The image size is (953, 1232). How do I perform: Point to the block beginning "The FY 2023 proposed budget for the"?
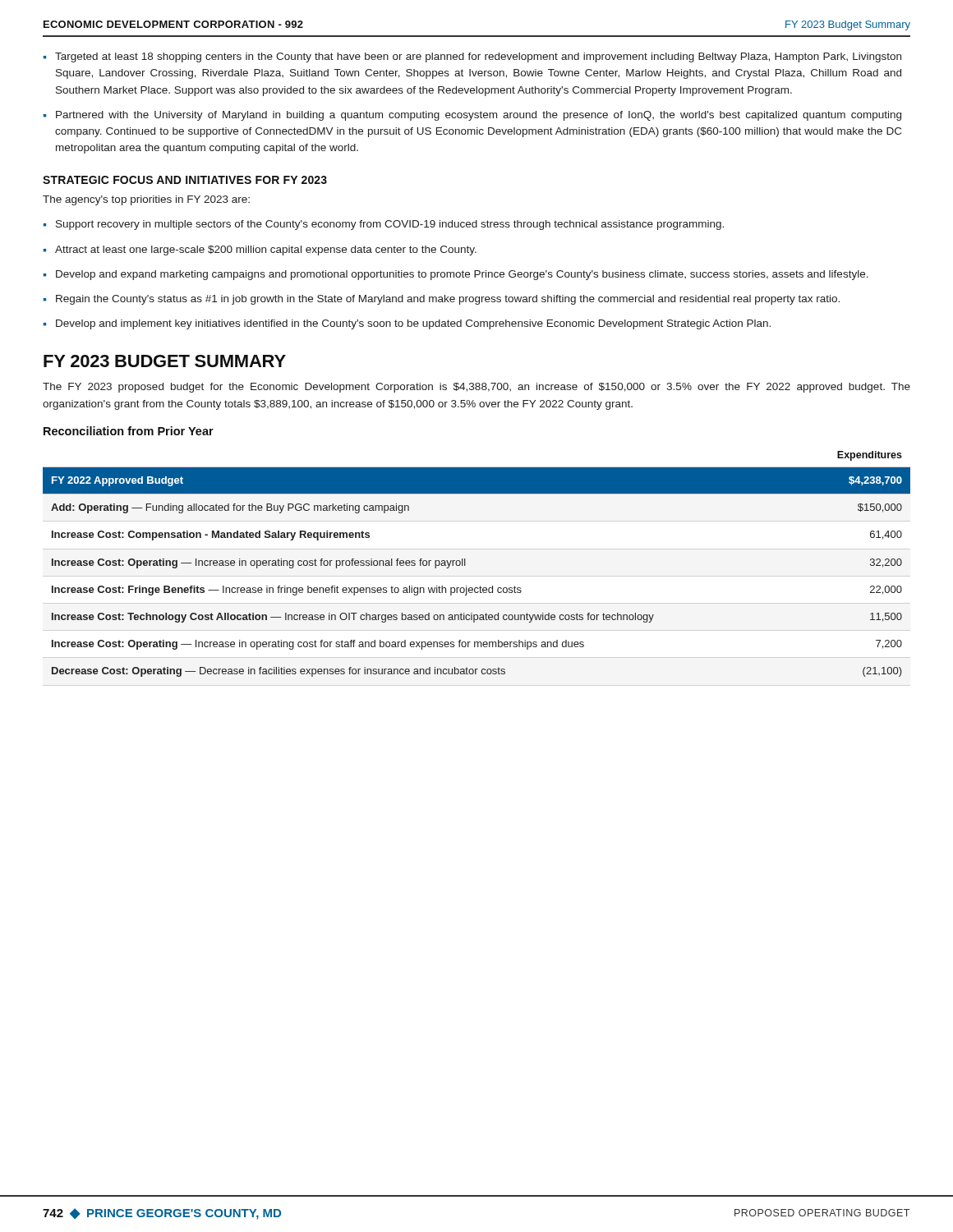point(476,395)
